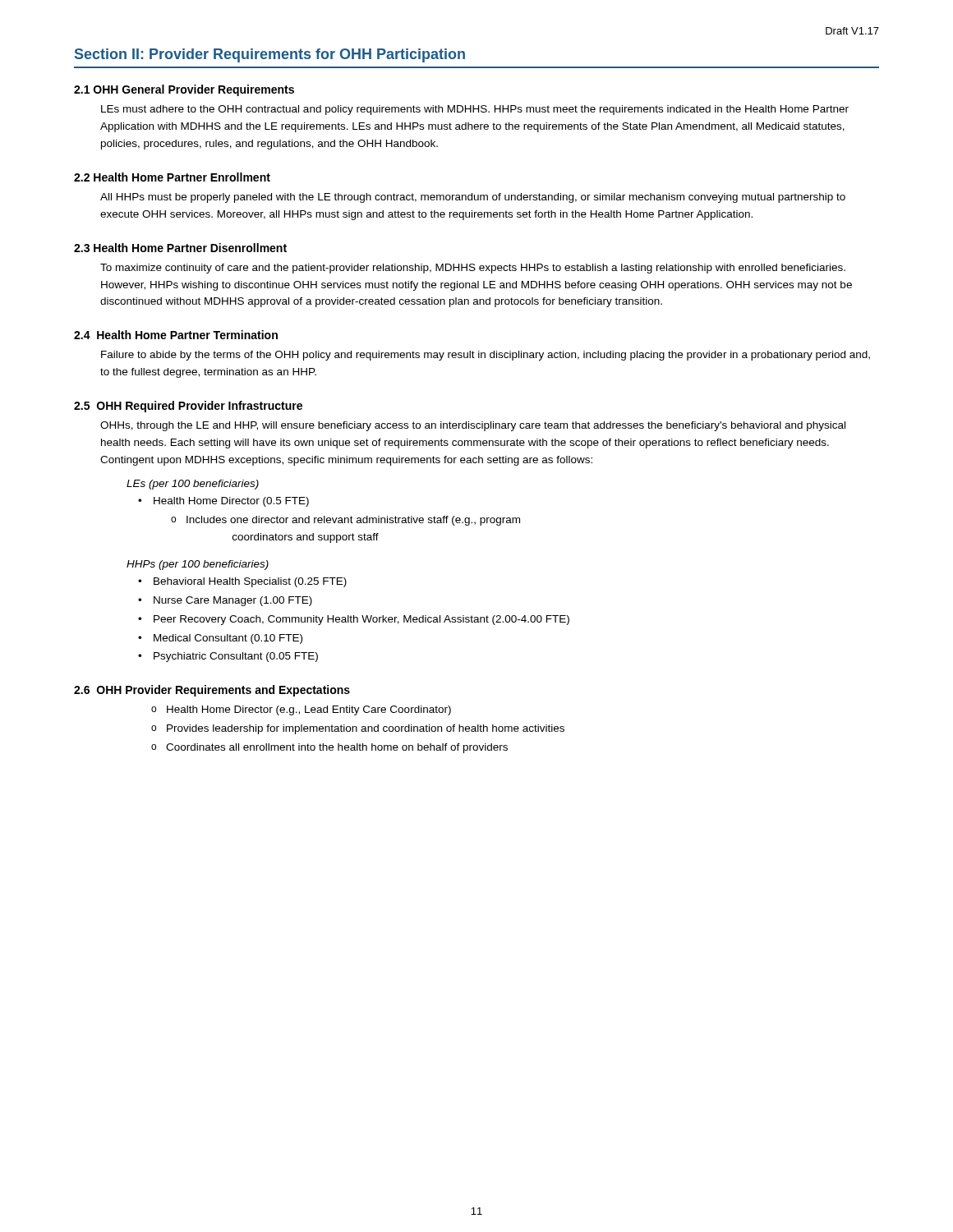Locate the passage starting "LEs (per 100 beneficiaries)"

[193, 485]
